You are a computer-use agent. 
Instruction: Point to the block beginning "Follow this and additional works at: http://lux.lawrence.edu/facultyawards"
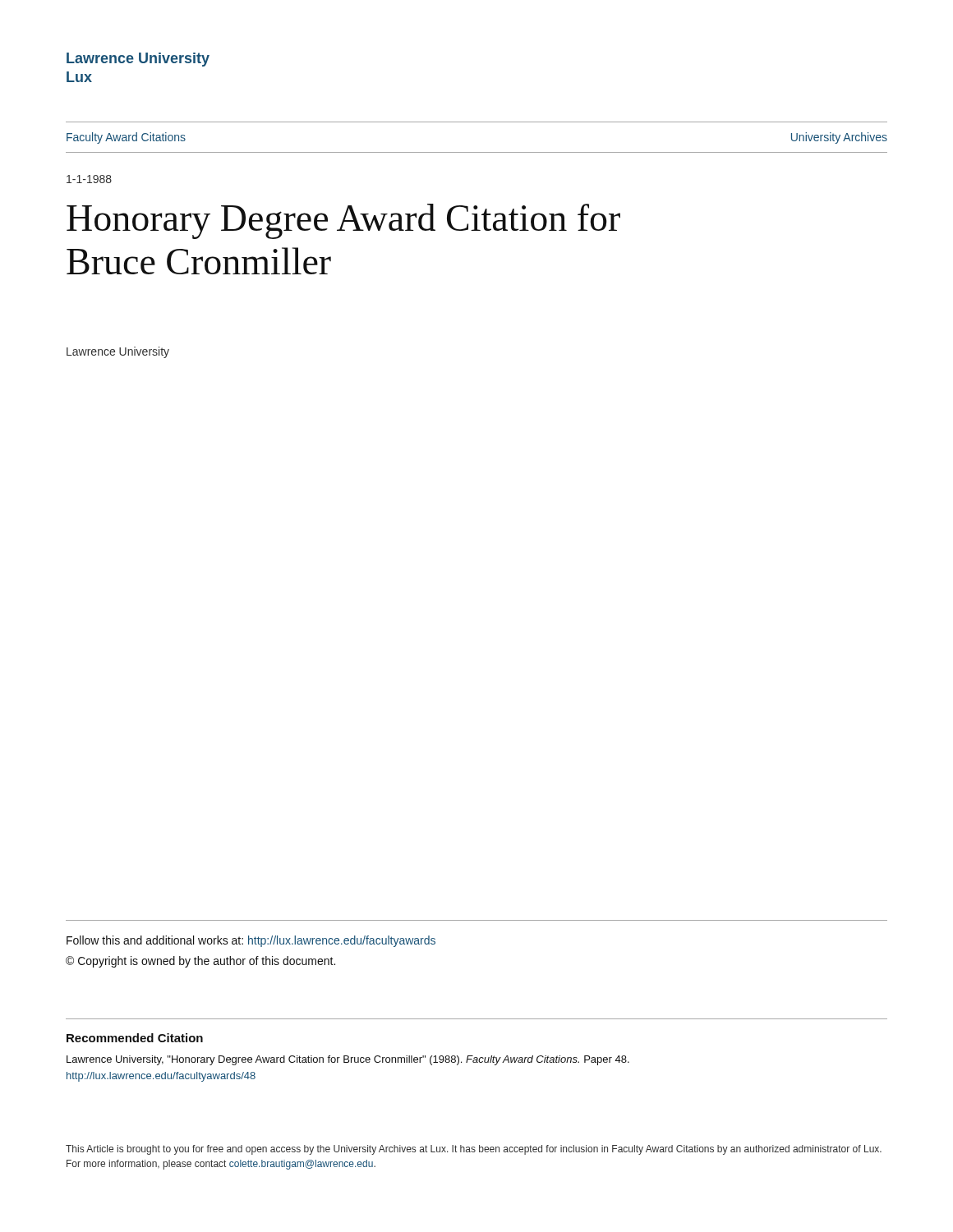click(x=251, y=941)
